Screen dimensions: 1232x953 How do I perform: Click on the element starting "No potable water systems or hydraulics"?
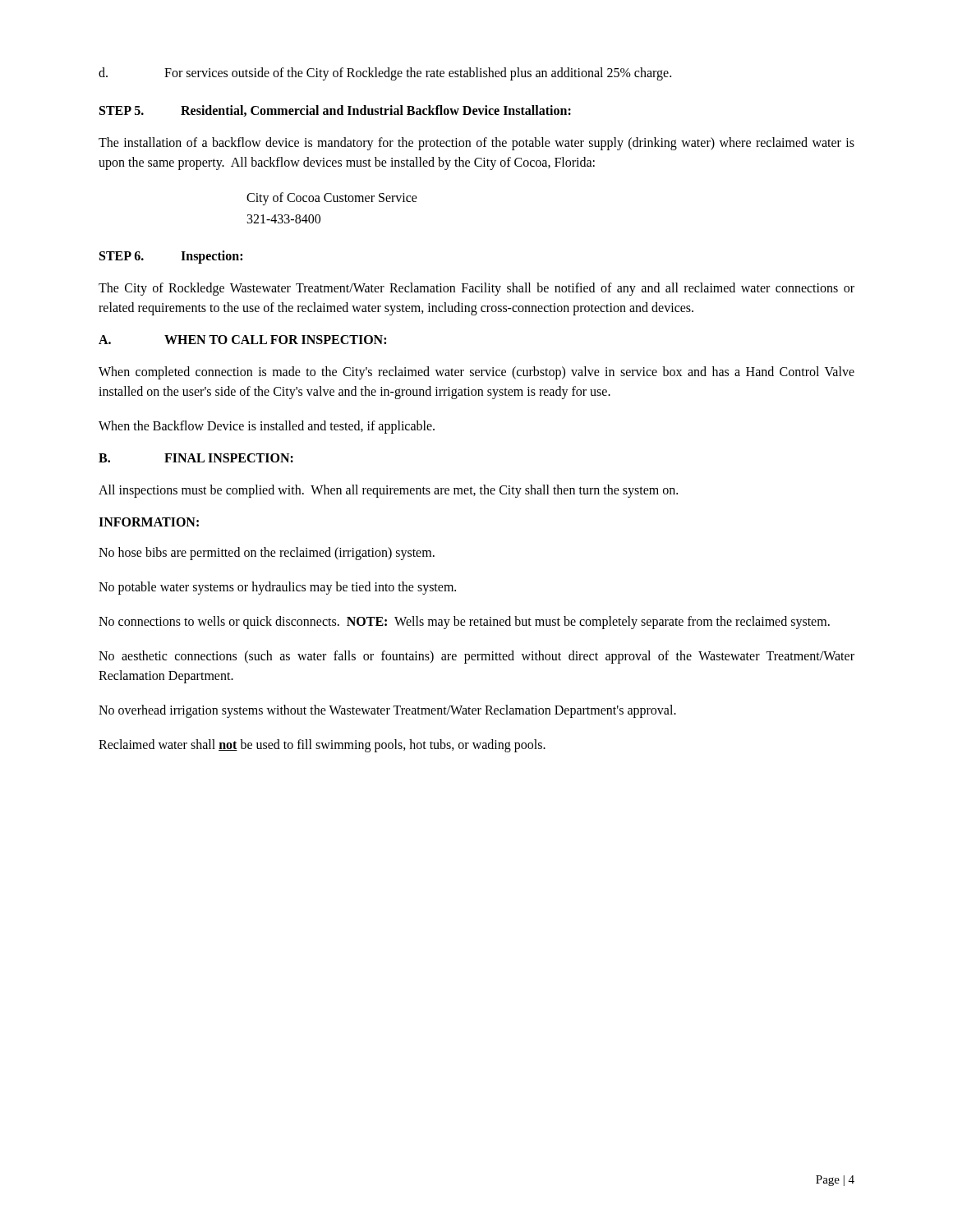[278, 587]
